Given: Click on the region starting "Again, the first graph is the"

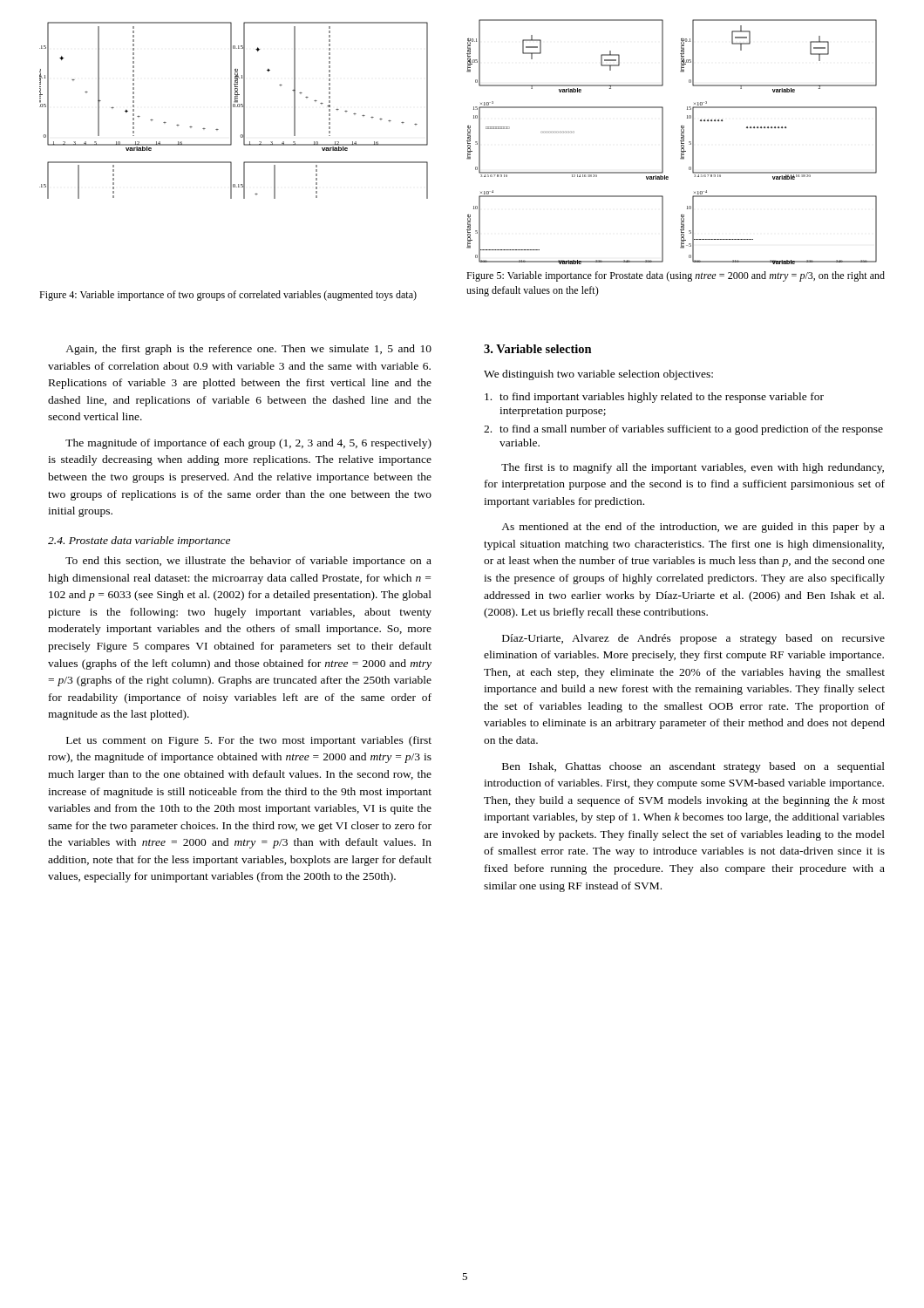Looking at the screenshot, I should (x=240, y=383).
